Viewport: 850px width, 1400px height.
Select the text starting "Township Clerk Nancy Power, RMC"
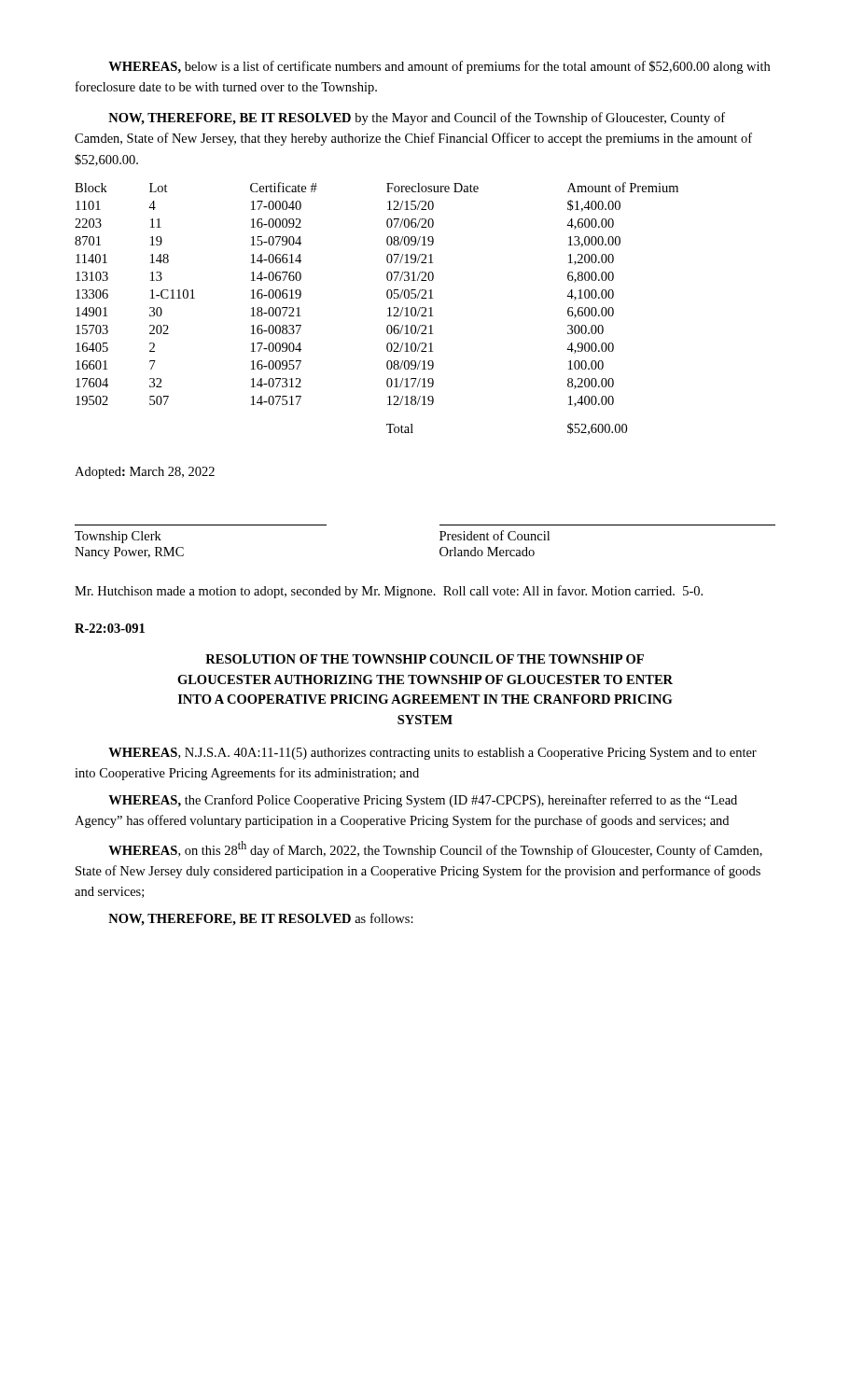click(118, 537)
